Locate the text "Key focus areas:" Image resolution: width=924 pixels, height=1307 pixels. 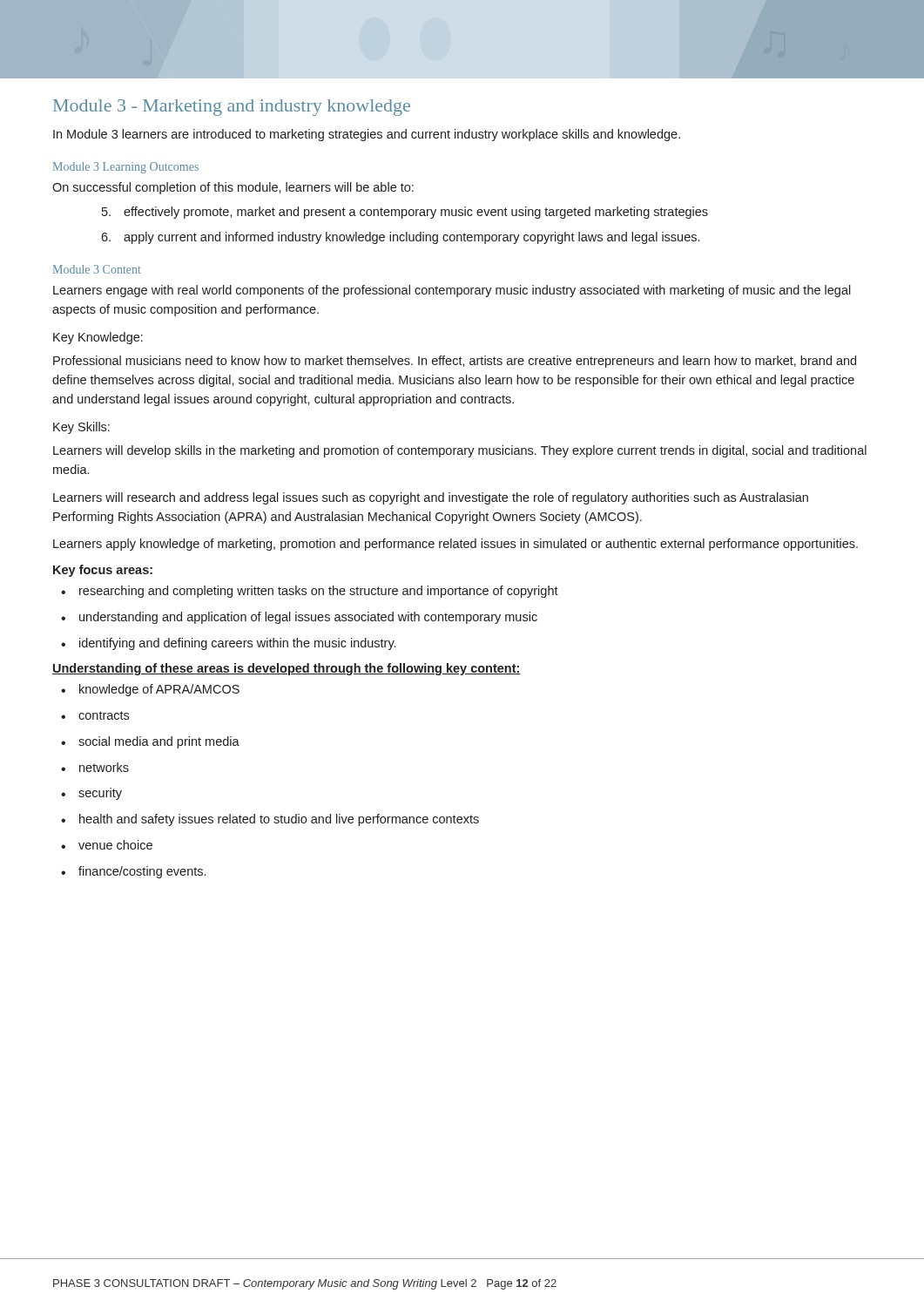click(x=103, y=571)
